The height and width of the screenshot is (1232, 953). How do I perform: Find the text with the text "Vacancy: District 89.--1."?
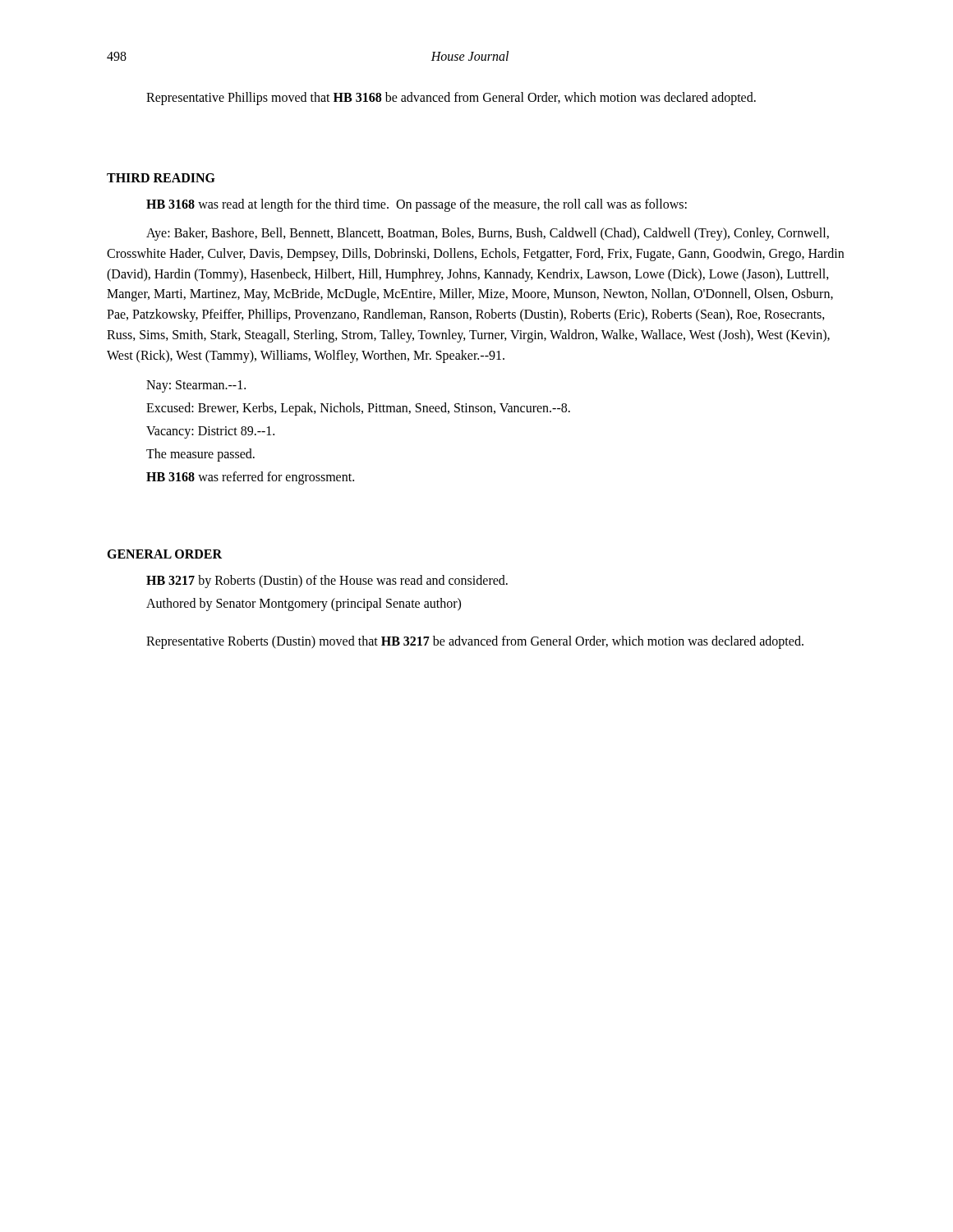[211, 430]
